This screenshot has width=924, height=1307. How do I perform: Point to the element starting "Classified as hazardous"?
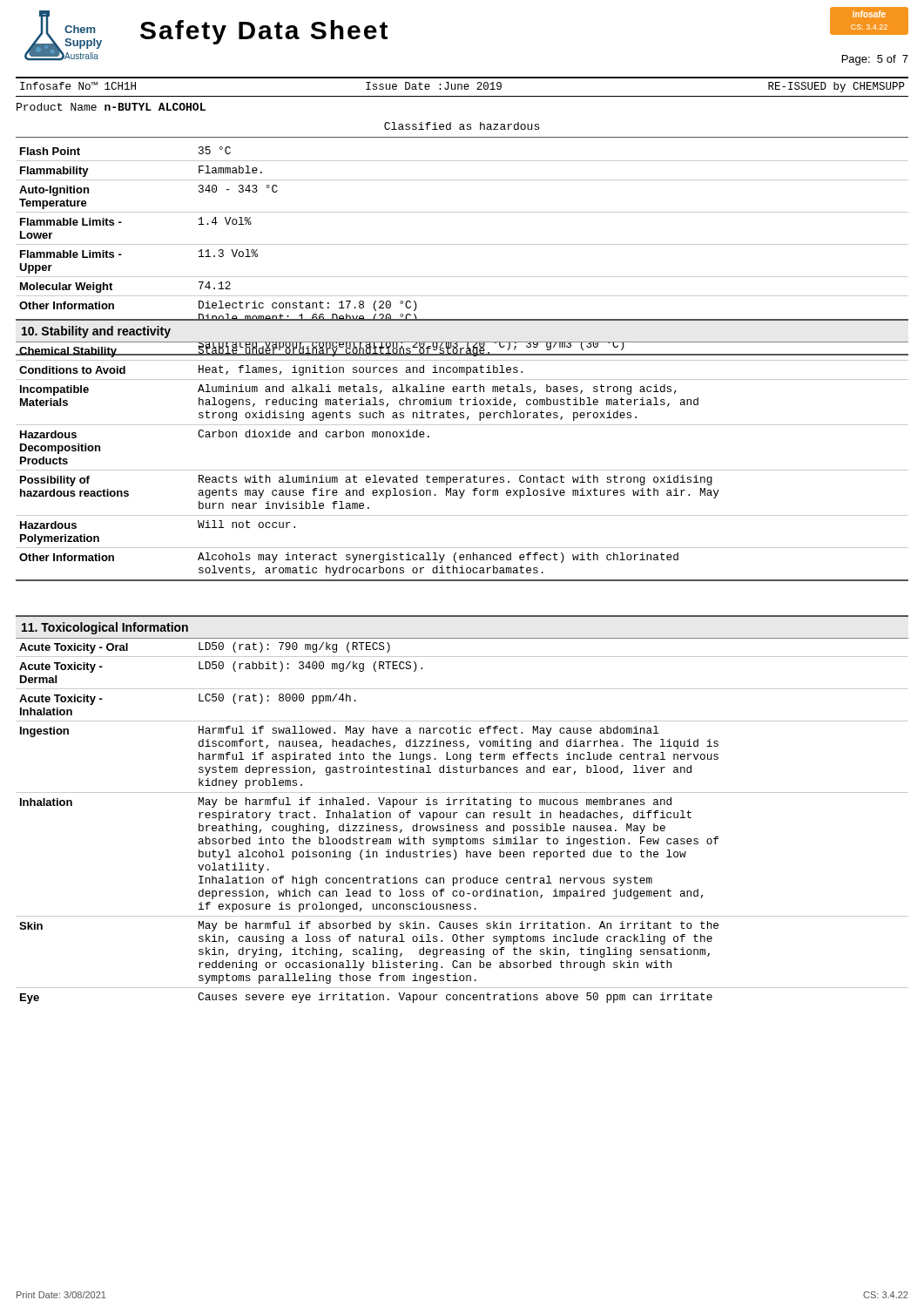pyautogui.click(x=462, y=127)
